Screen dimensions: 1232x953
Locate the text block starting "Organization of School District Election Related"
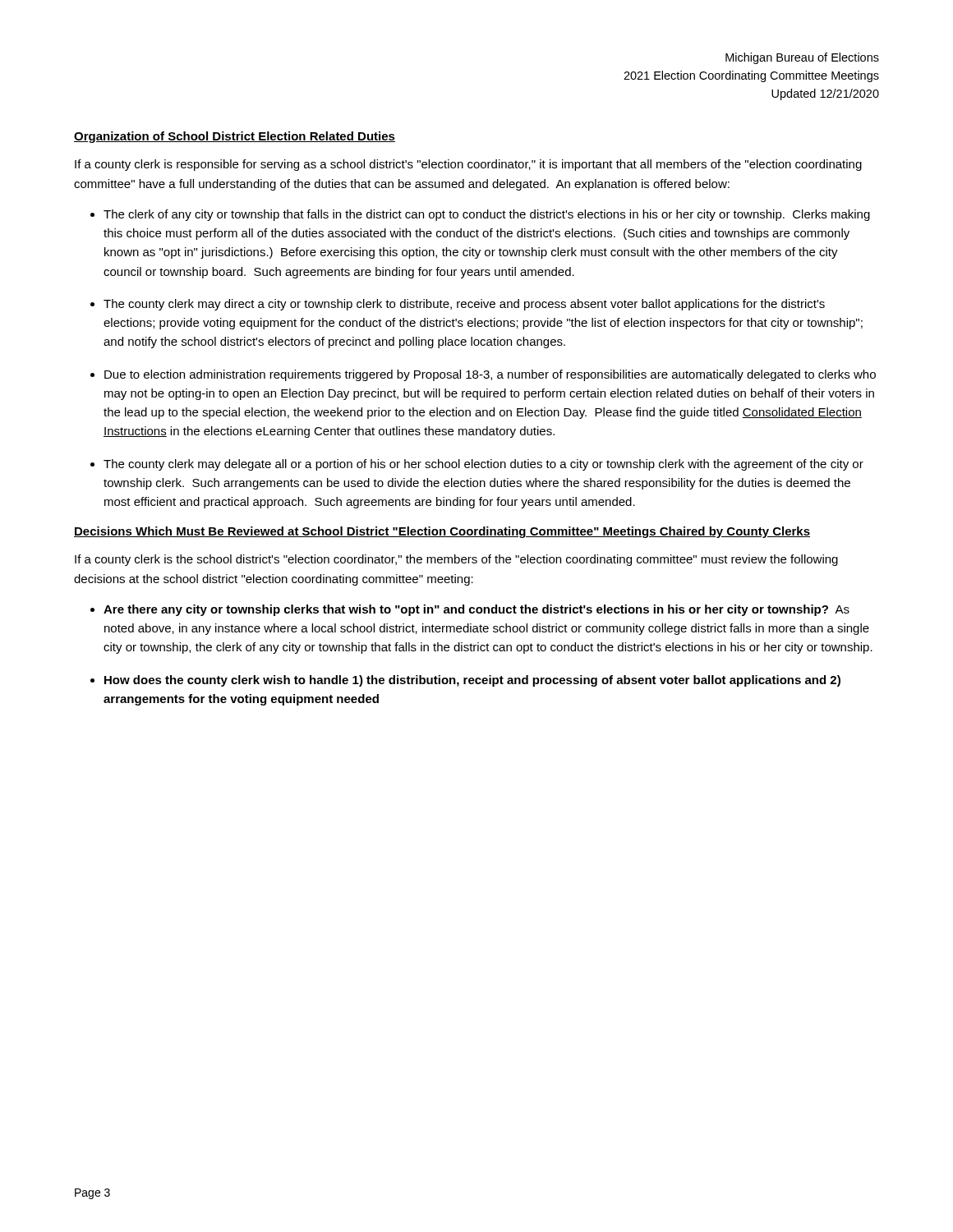click(235, 136)
